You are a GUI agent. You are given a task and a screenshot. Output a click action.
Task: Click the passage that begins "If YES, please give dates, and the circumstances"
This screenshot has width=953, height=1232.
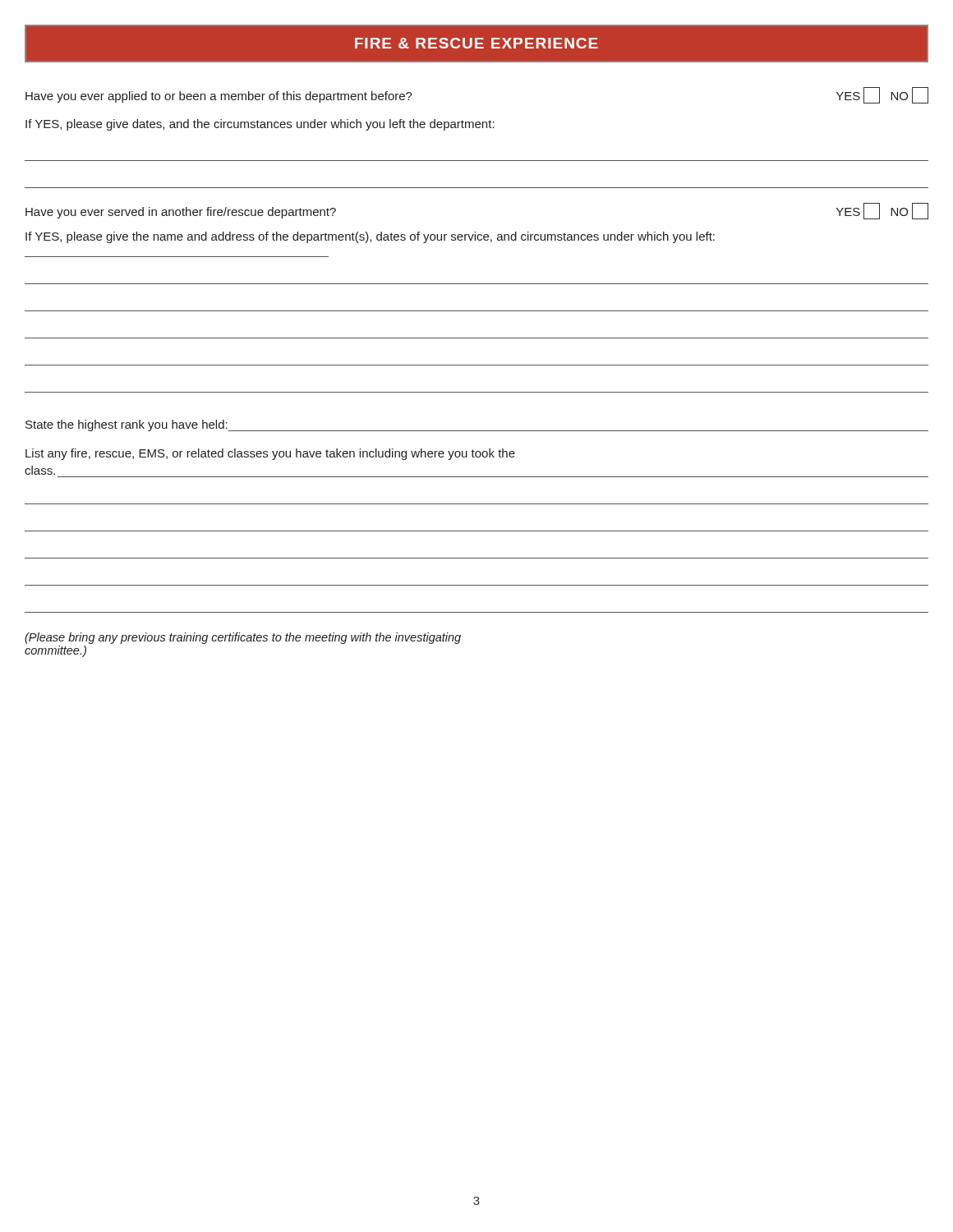(260, 124)
